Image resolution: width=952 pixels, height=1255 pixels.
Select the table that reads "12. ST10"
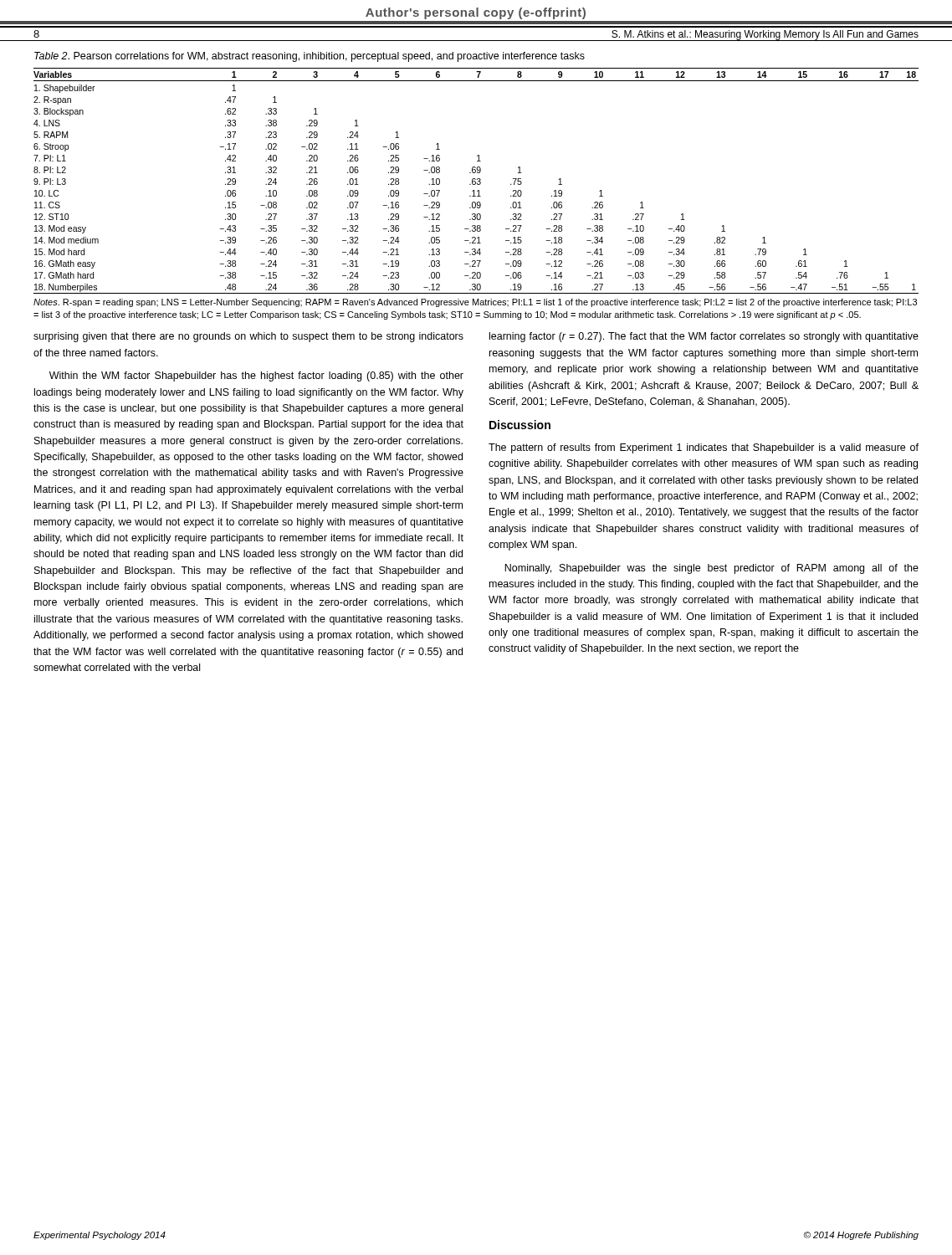point(476,180)
